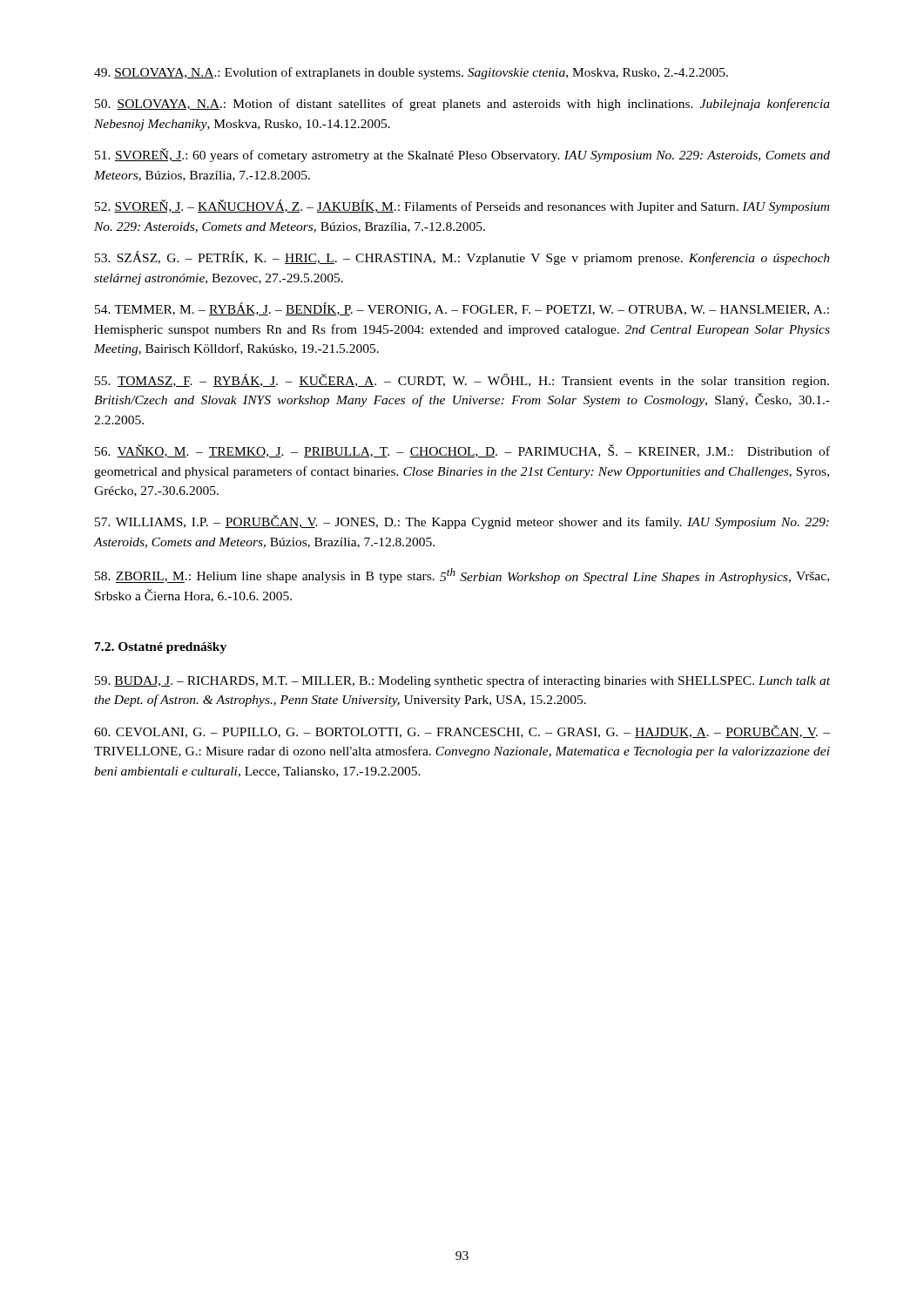Locate the region starting "7.2. Ostatné prednášky"
The image size is (924, 1307).
160,647
